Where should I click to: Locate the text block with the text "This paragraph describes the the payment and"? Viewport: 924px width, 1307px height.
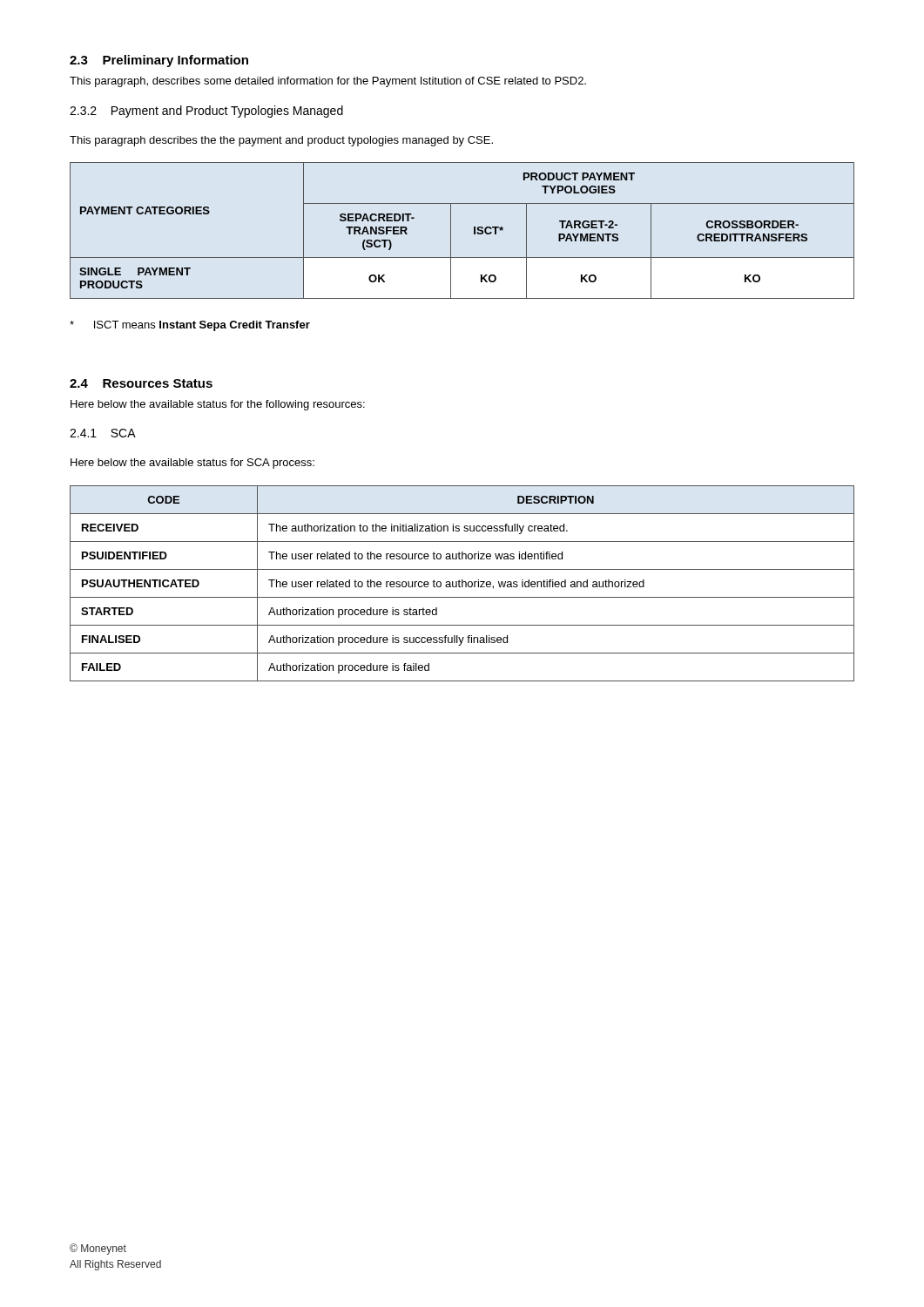point(282,139)
